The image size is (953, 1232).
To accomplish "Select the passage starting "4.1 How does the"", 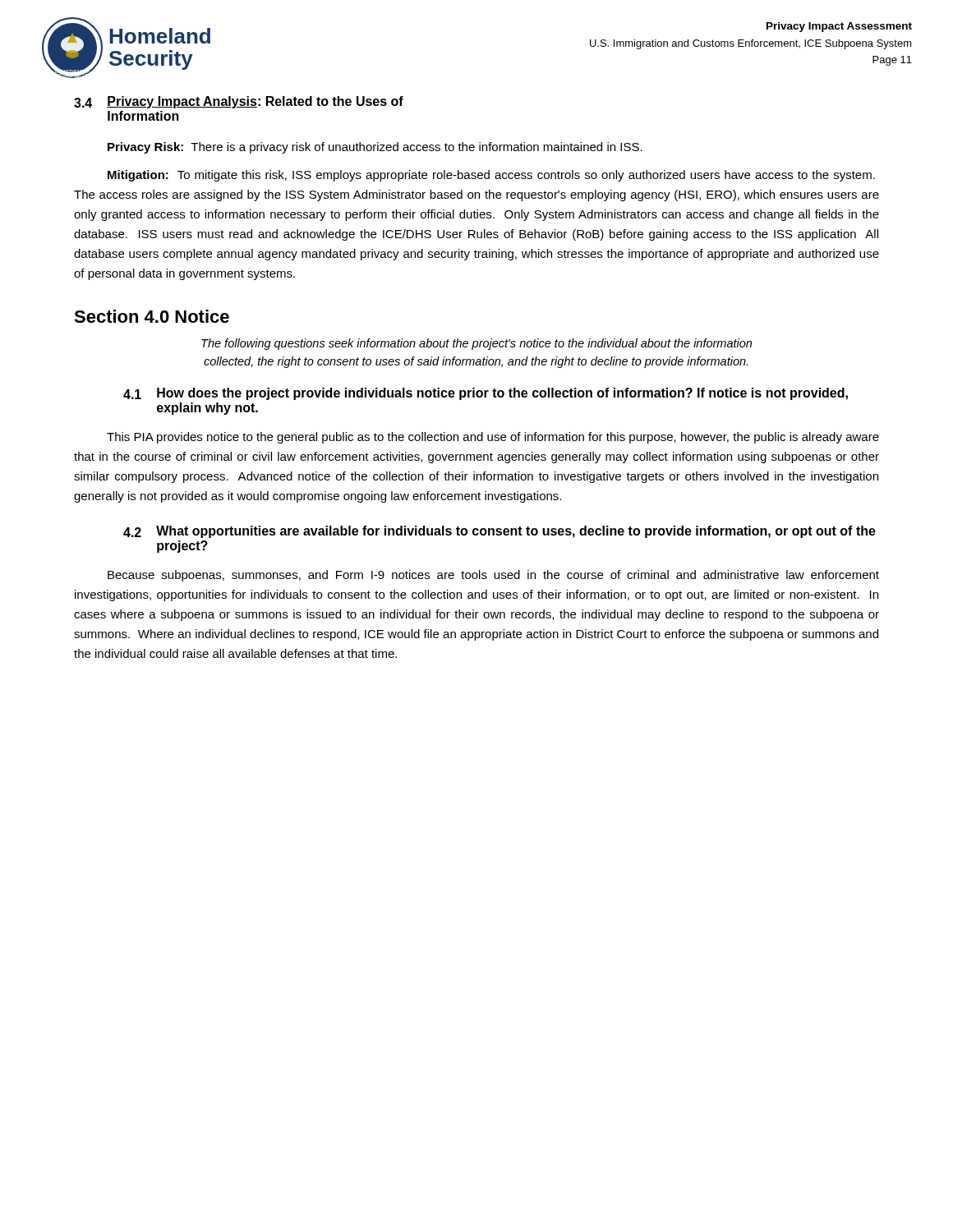I will (x=501, y=401).
